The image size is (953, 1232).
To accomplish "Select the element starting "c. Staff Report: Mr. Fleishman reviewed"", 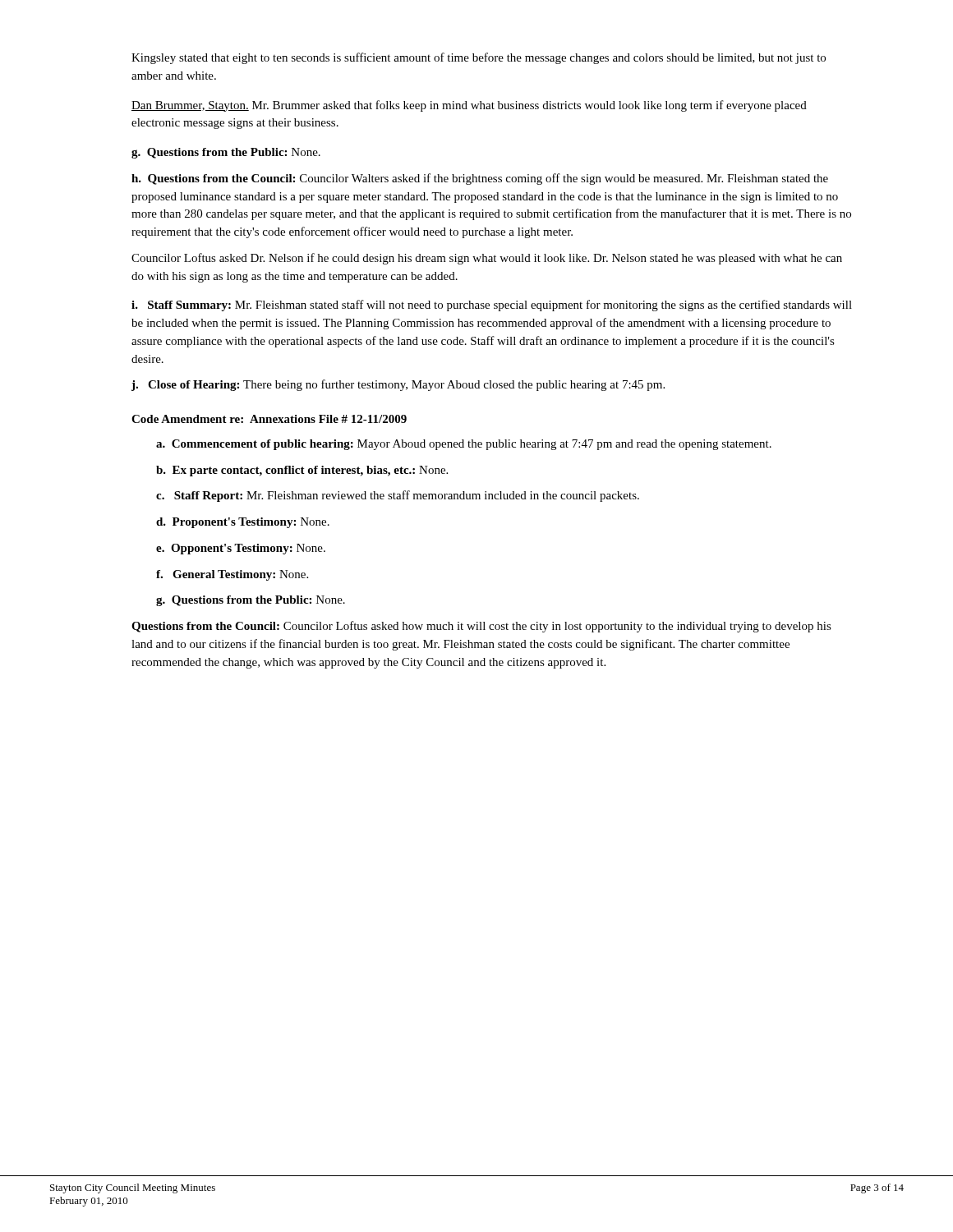I will pos(398,495).
